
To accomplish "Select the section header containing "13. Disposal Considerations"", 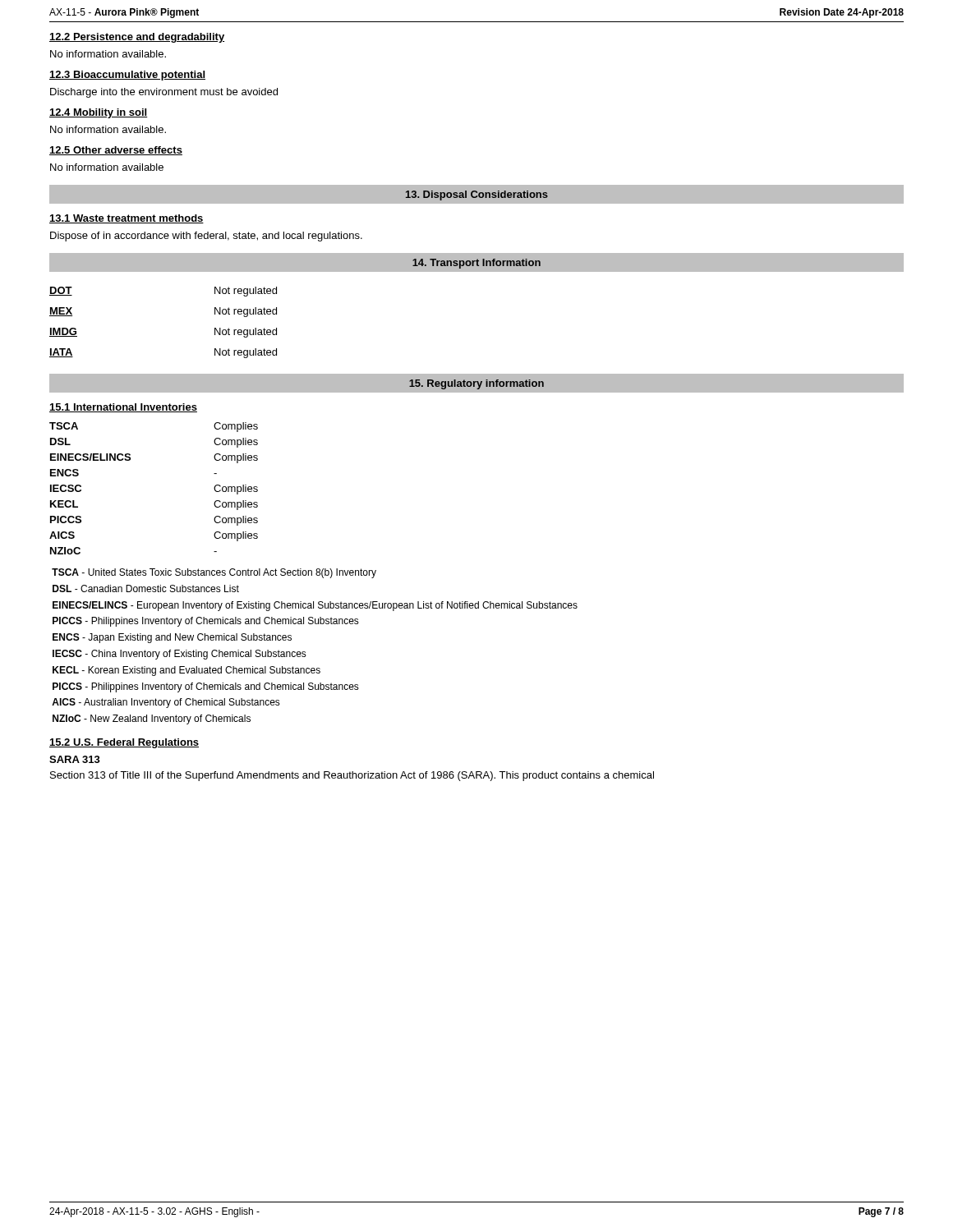I will click(x=476, y=194).
